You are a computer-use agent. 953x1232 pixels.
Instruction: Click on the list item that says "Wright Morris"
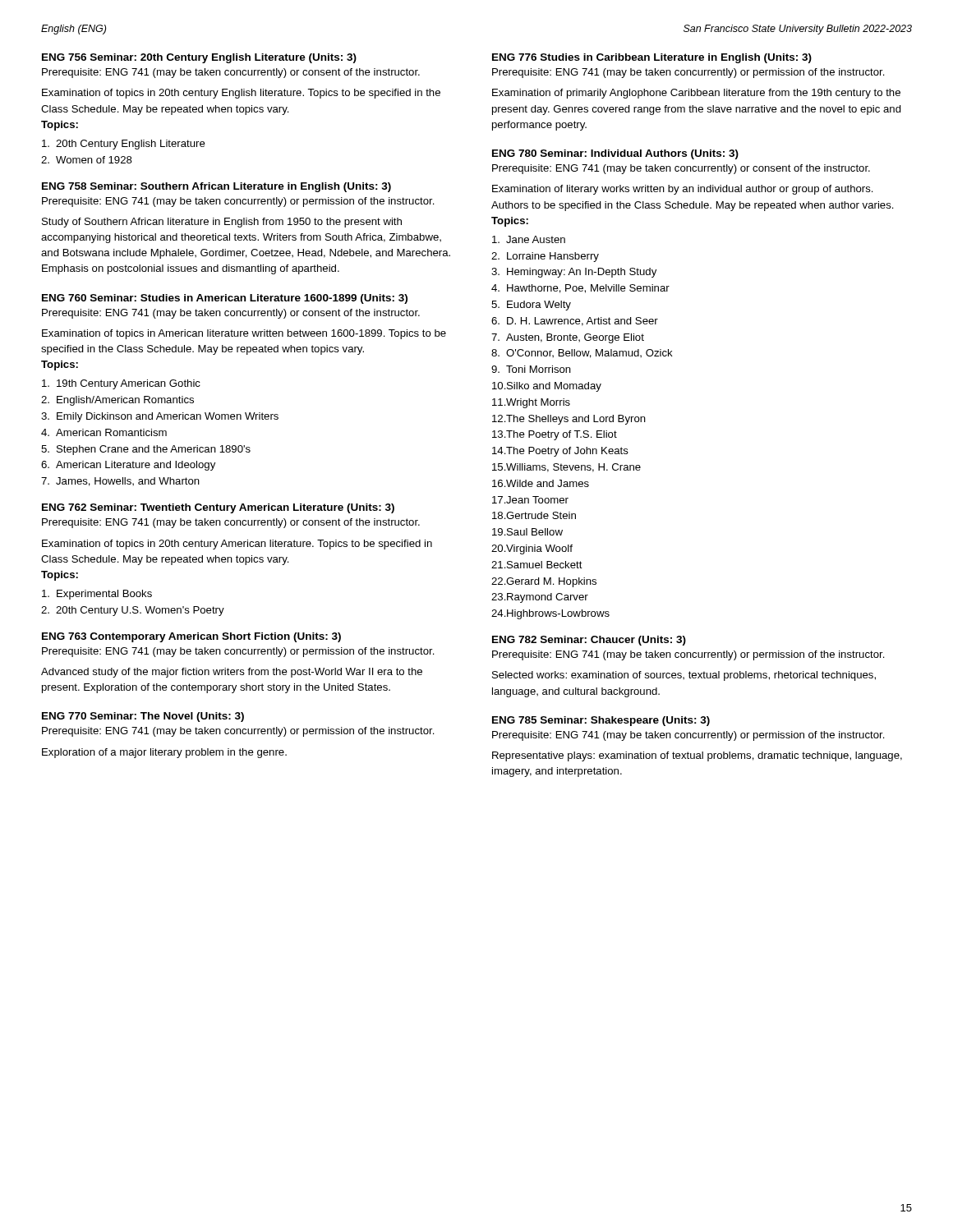coord(538,402)
